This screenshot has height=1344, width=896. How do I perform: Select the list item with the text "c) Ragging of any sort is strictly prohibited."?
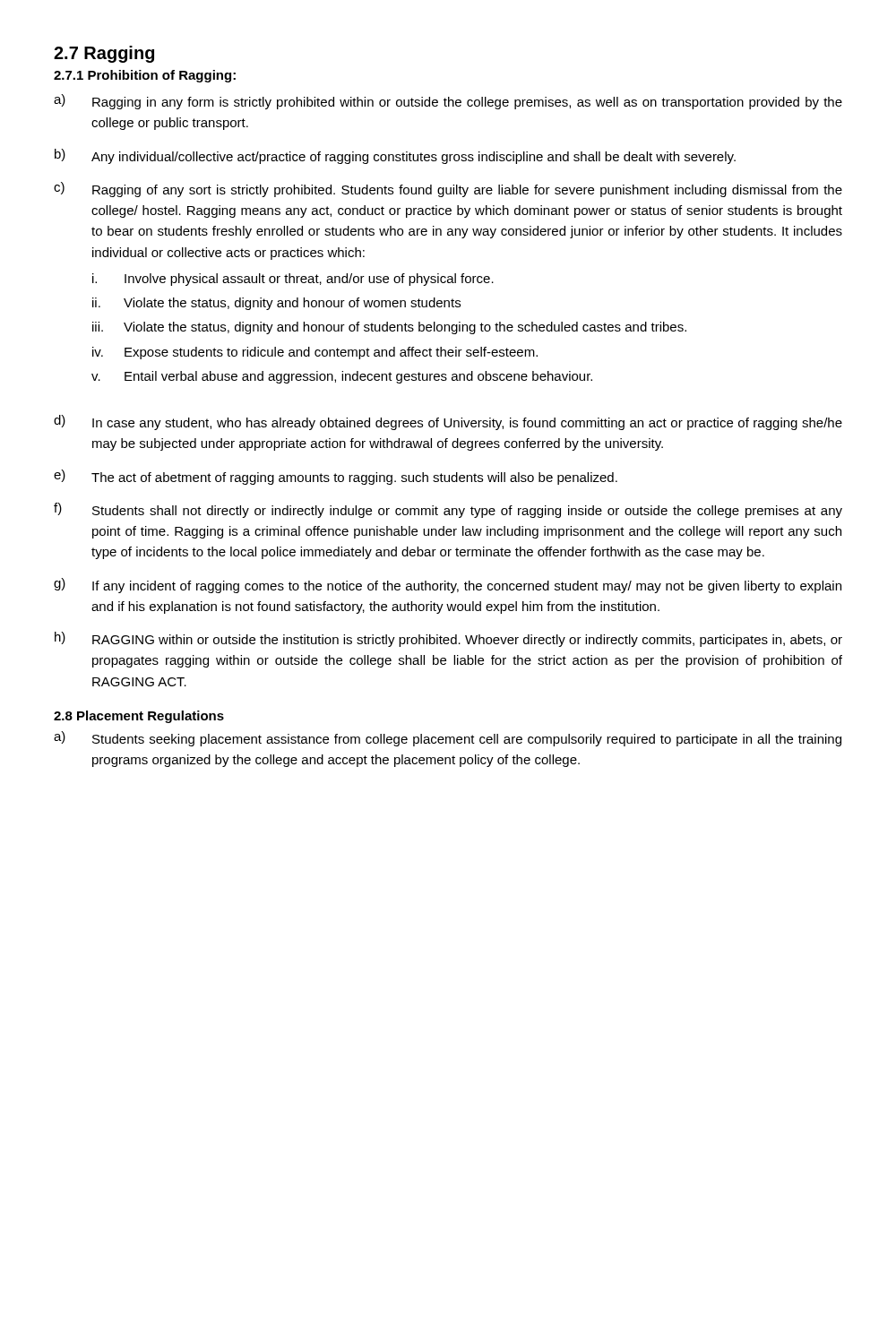click(448, 289)
